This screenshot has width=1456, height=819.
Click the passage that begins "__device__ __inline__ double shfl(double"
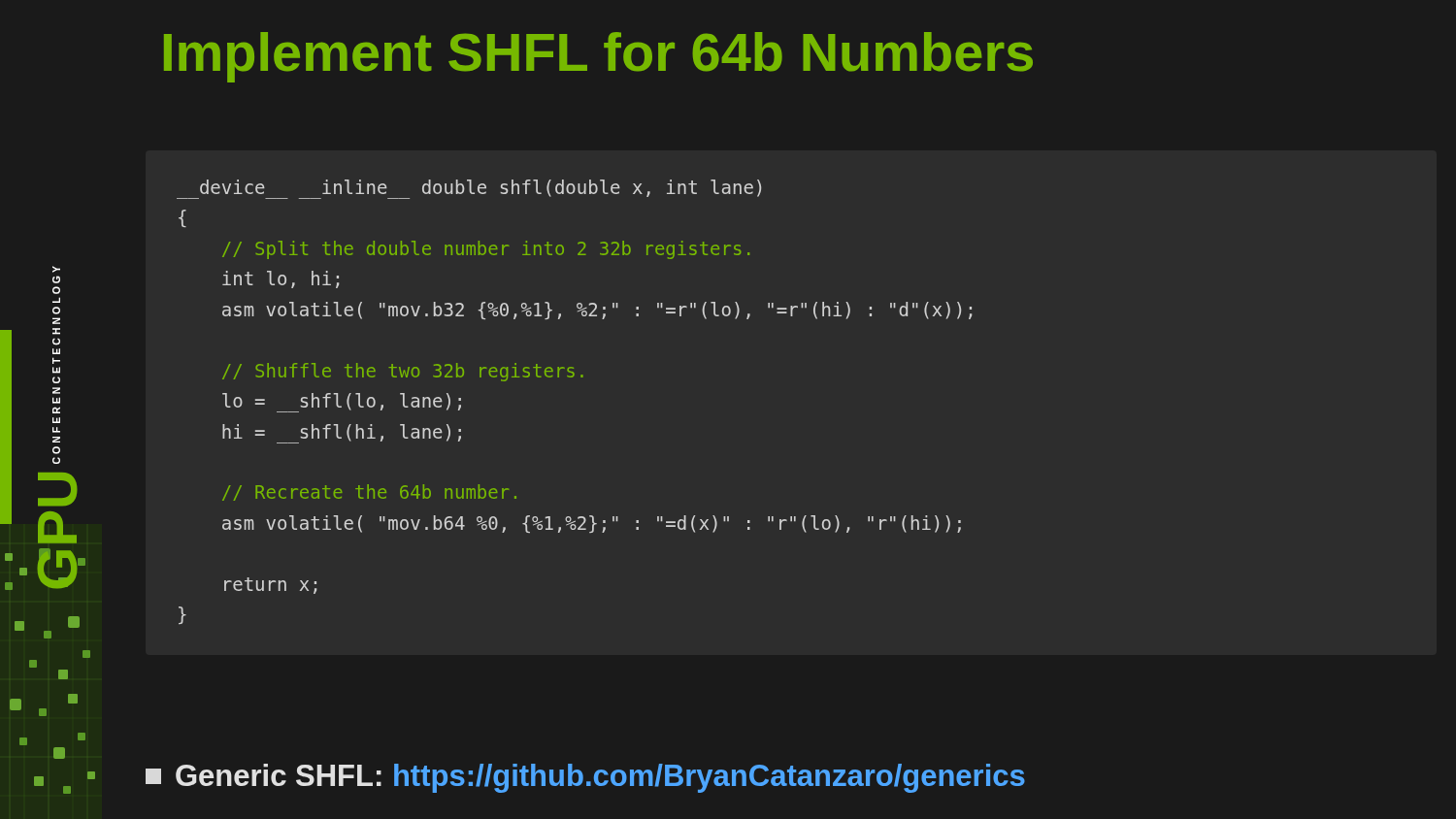[x=469, y=189]
